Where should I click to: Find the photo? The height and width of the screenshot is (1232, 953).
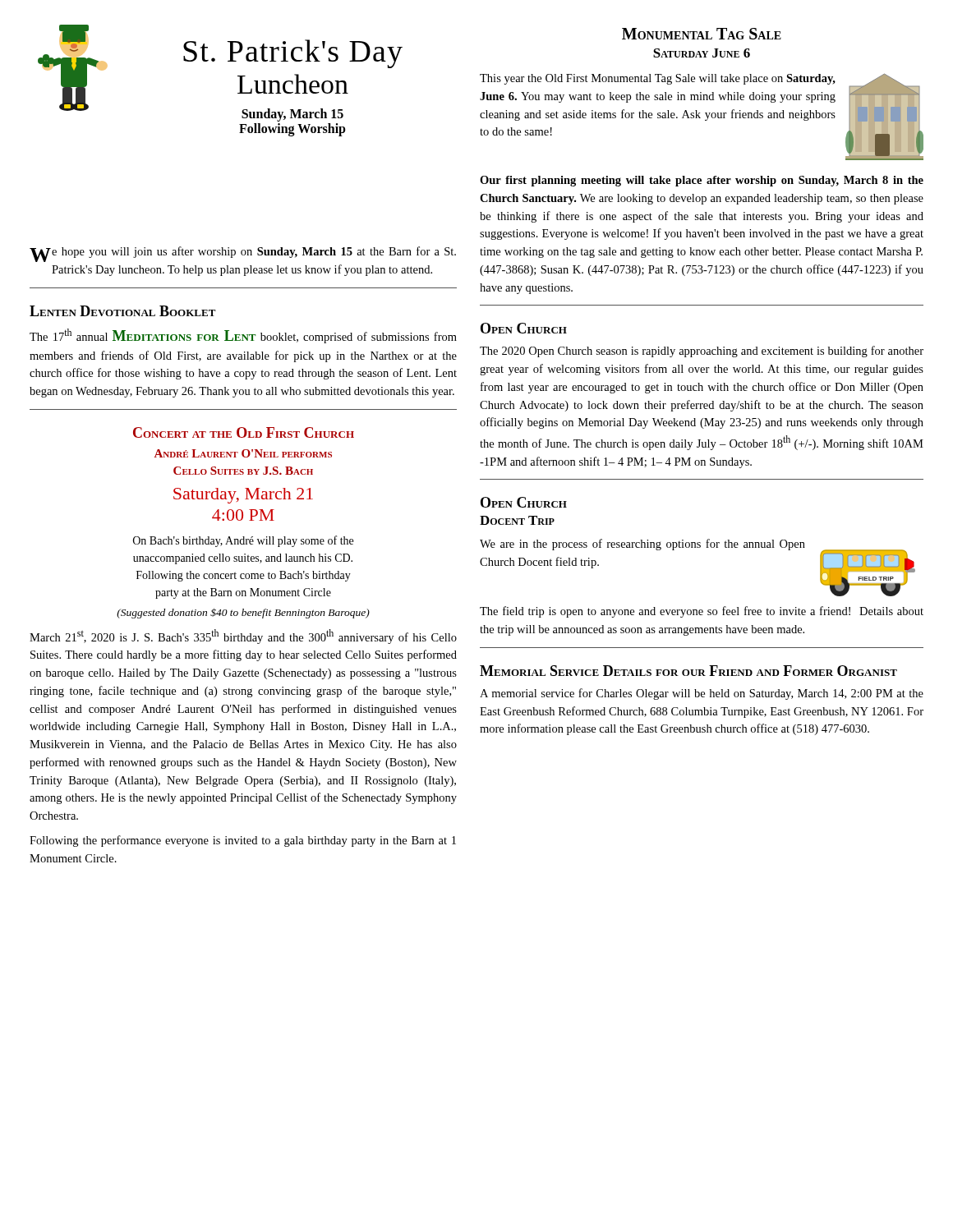pyautogui.click(x=884, y=117)
